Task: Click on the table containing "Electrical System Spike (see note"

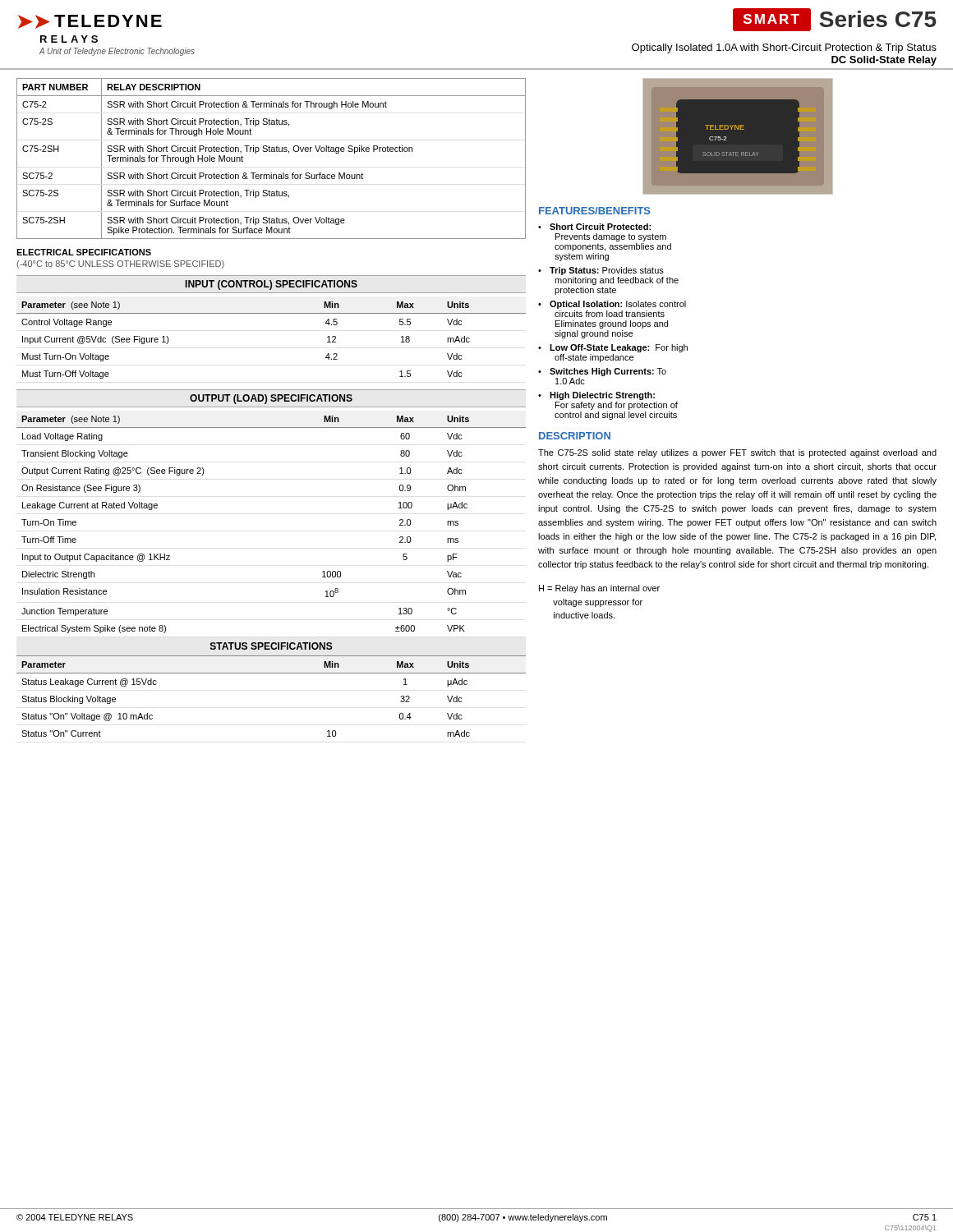Action: click(271, 513)
